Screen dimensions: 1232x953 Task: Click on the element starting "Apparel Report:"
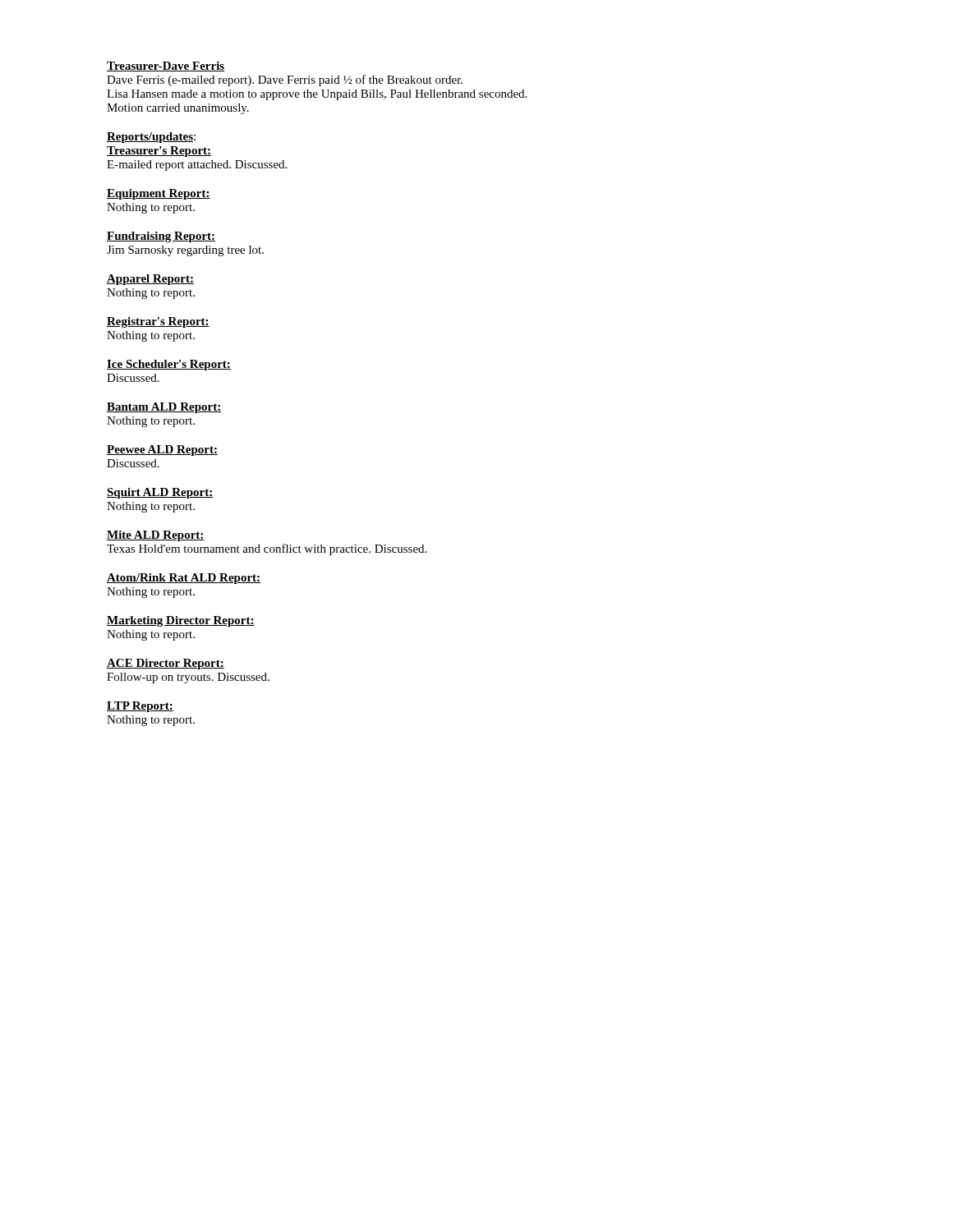click(x=150, y=278)
